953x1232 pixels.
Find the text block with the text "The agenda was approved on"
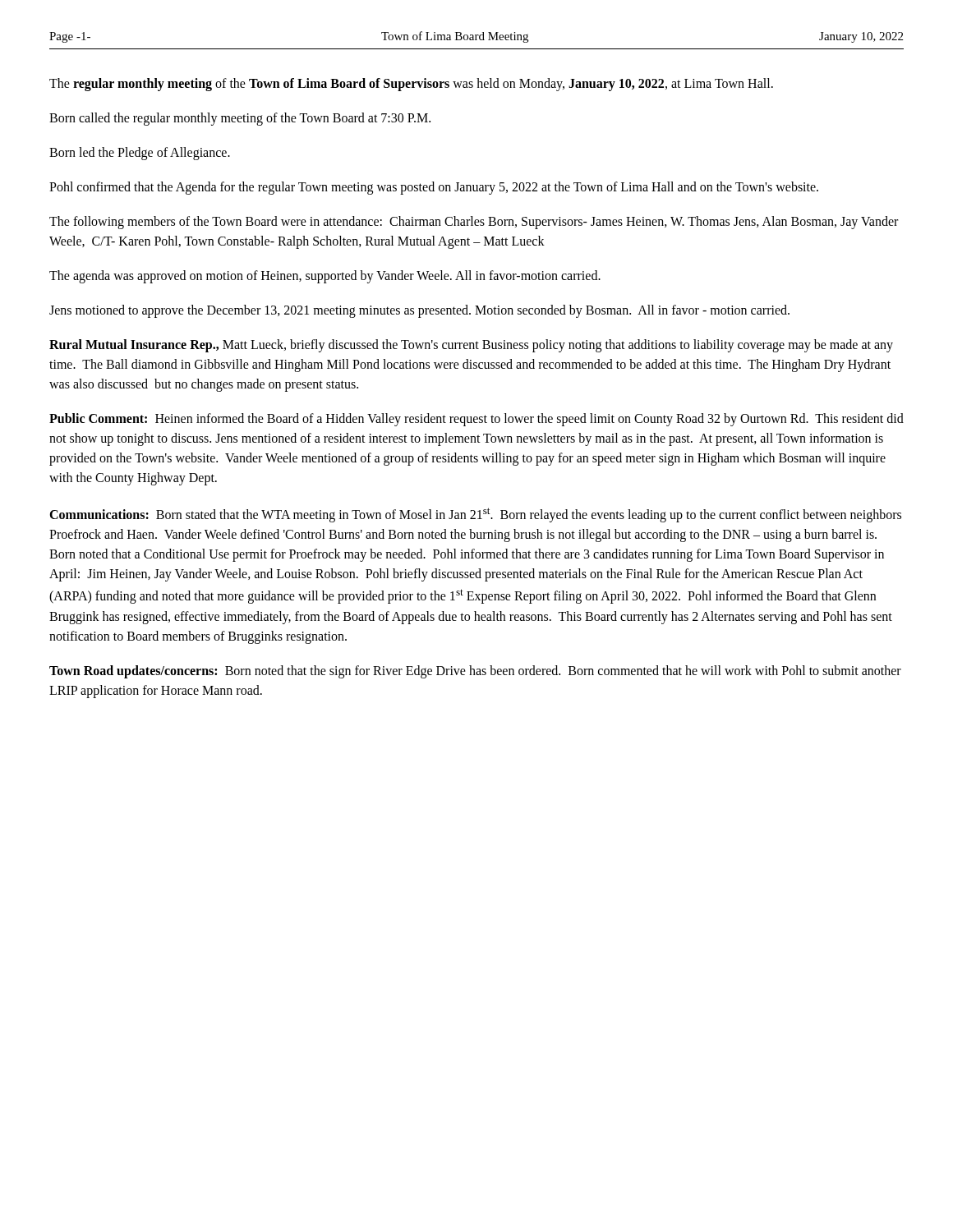325,276
